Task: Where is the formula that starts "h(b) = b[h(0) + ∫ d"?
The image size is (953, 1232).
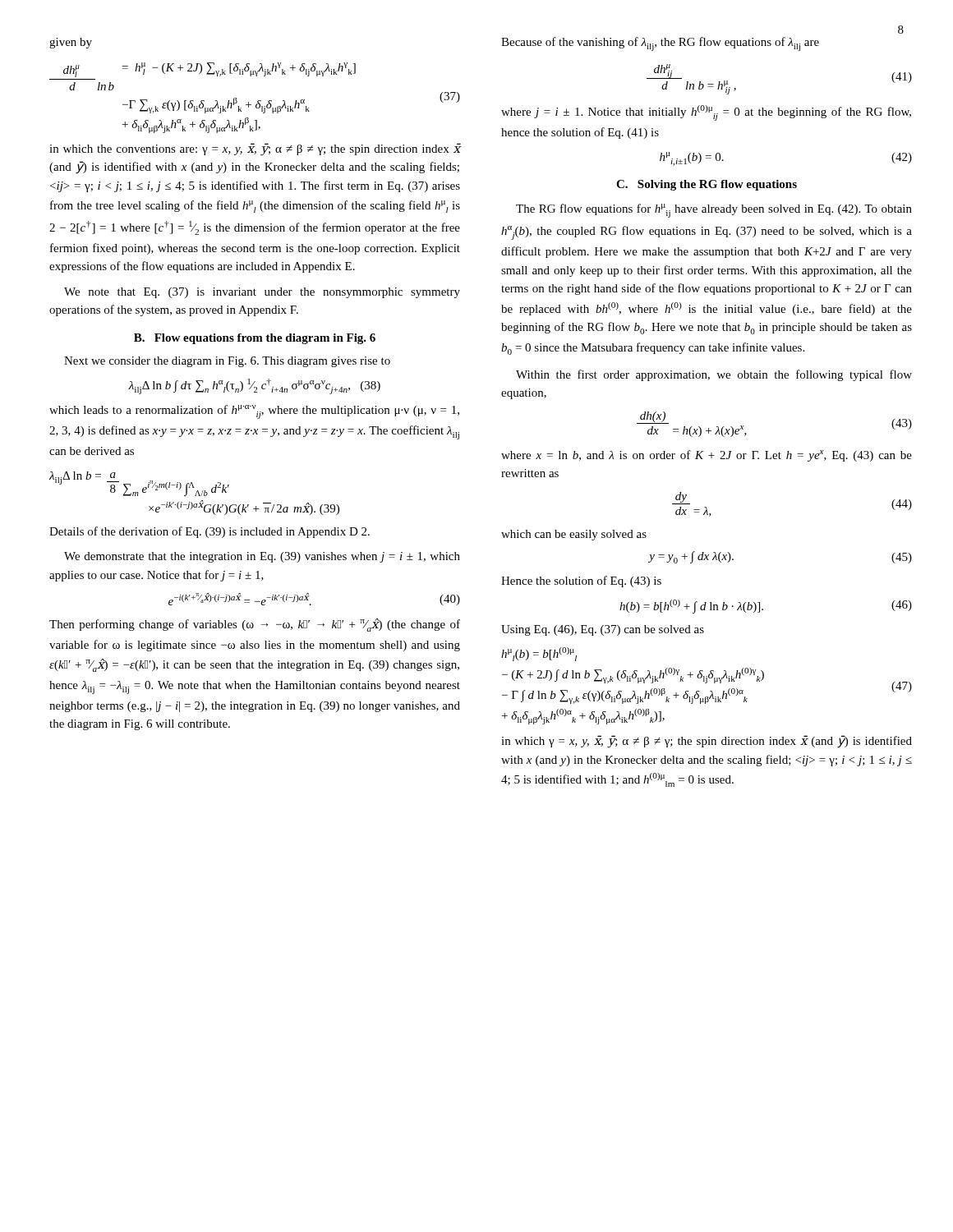Action: tap(707, 605)
